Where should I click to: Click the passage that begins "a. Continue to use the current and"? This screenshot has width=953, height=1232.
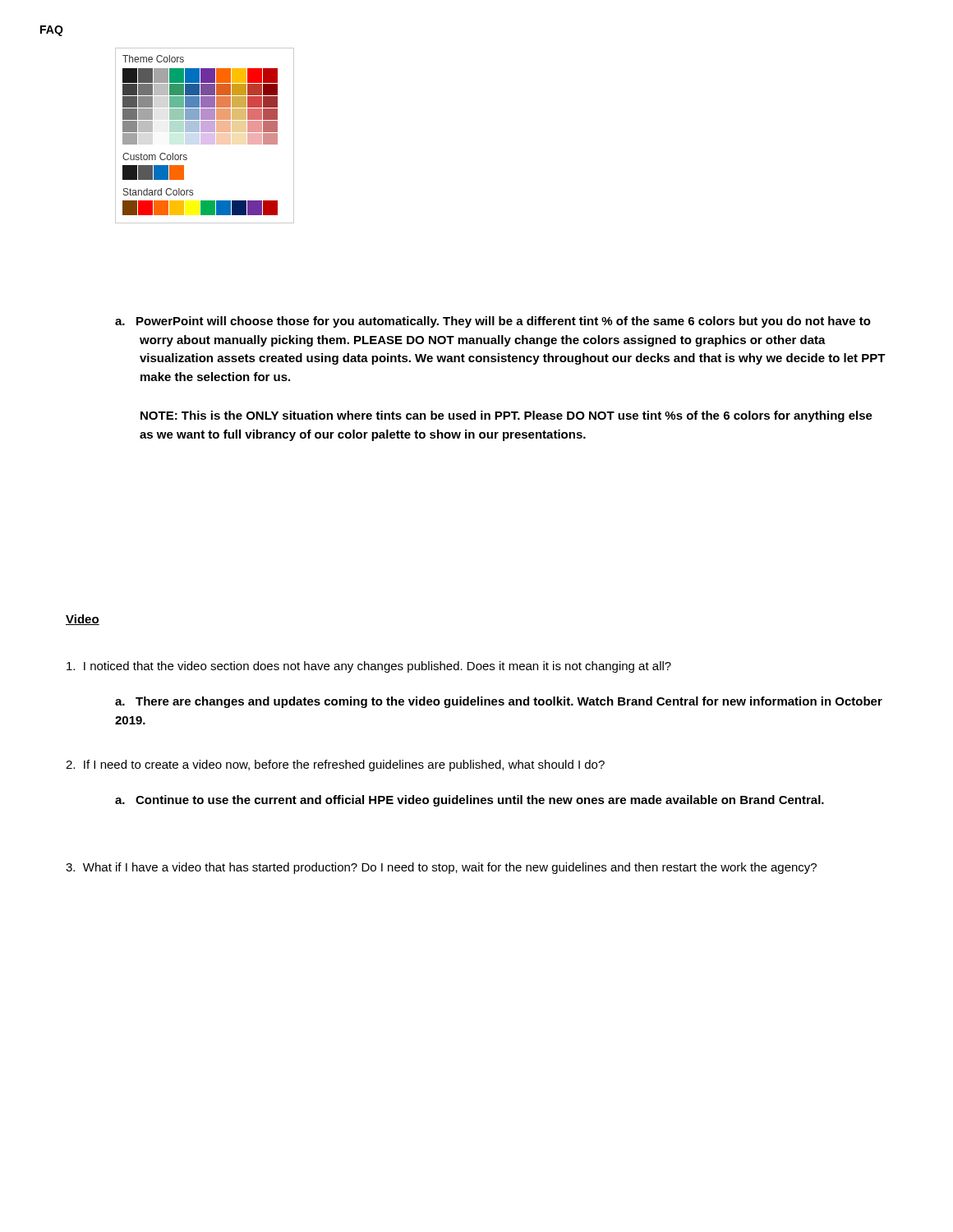tap(501, 800)
